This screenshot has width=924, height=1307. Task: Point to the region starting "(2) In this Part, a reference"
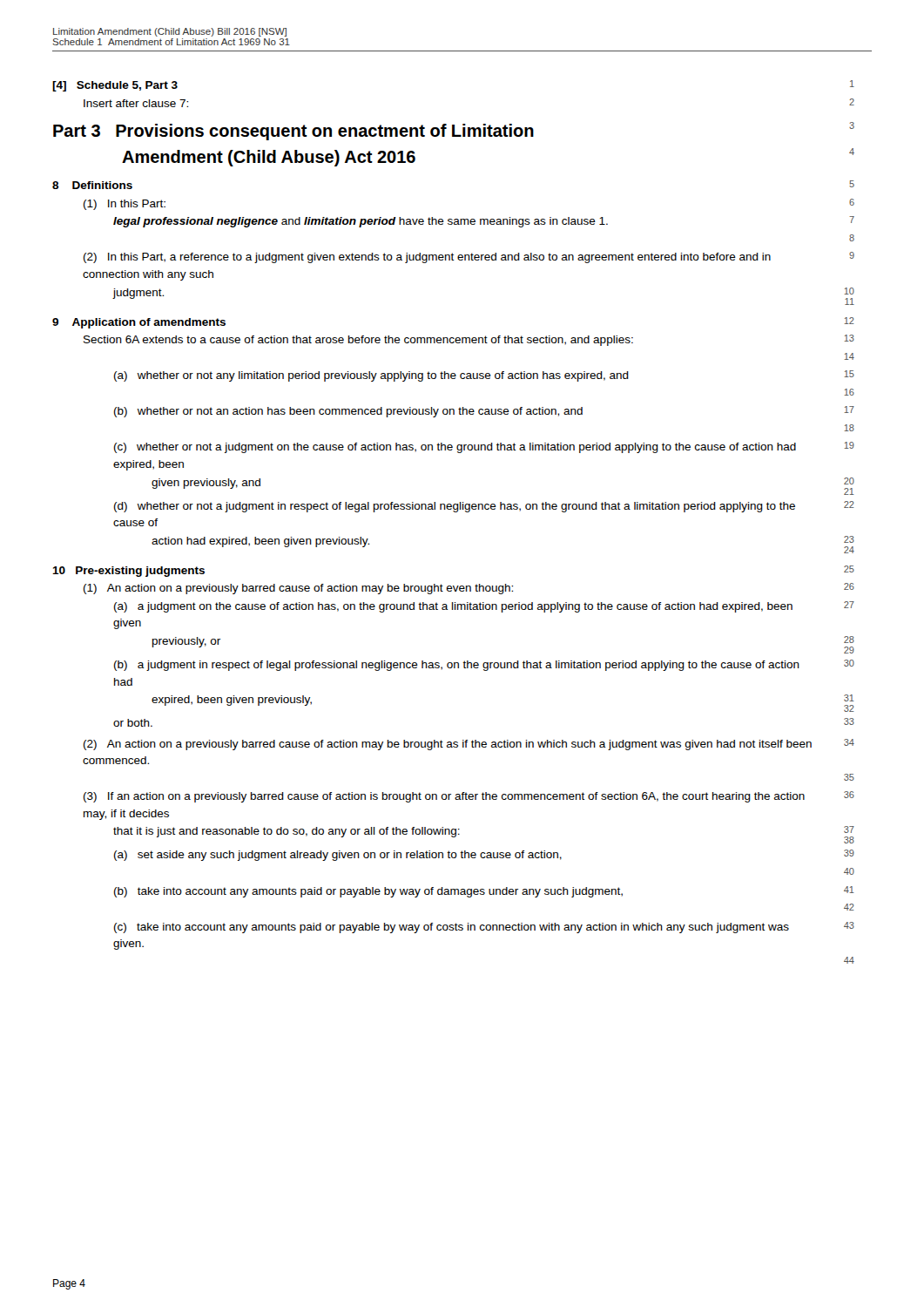coord(453,266)
